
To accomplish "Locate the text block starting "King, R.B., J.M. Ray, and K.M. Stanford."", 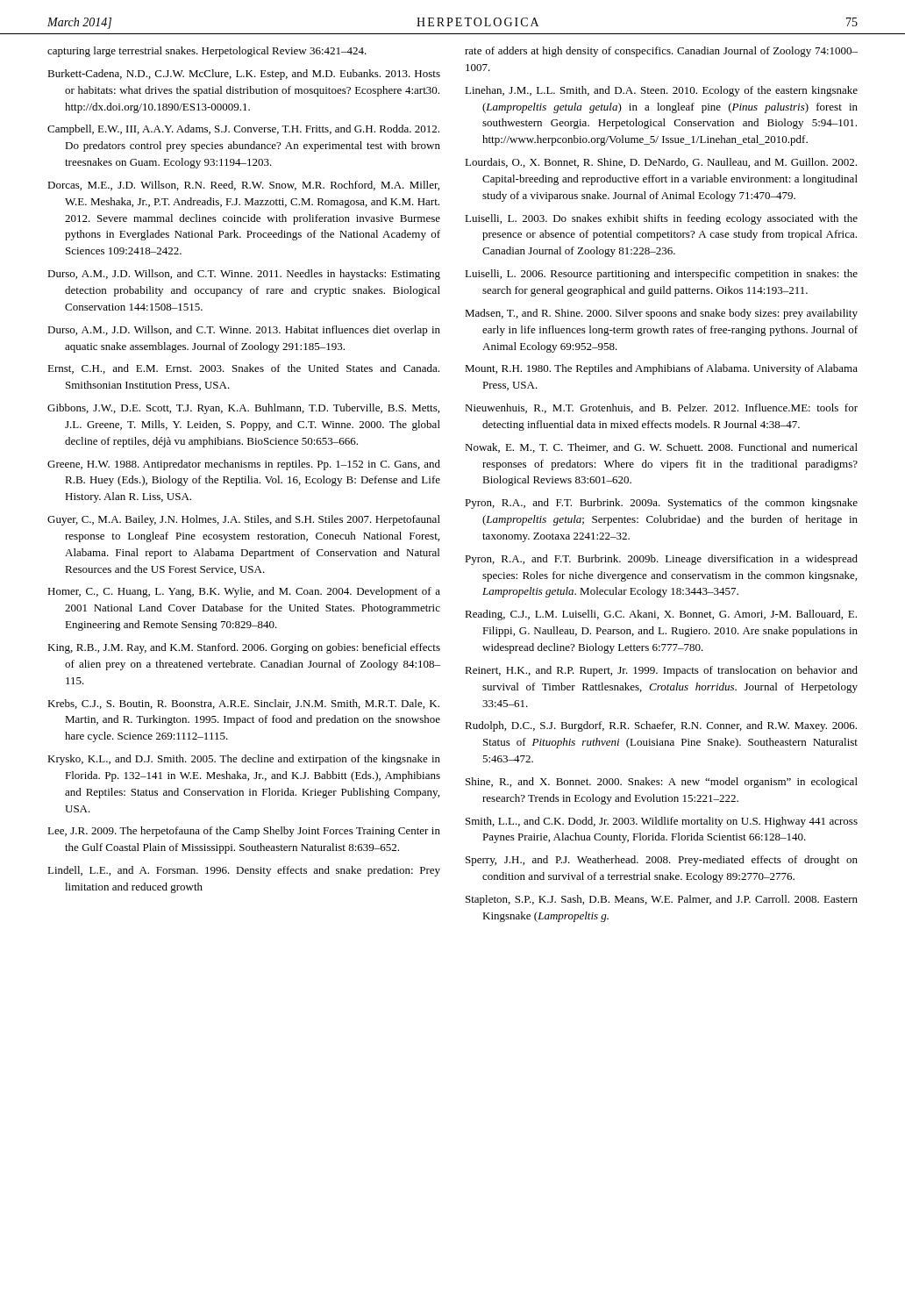I will 244,664.
